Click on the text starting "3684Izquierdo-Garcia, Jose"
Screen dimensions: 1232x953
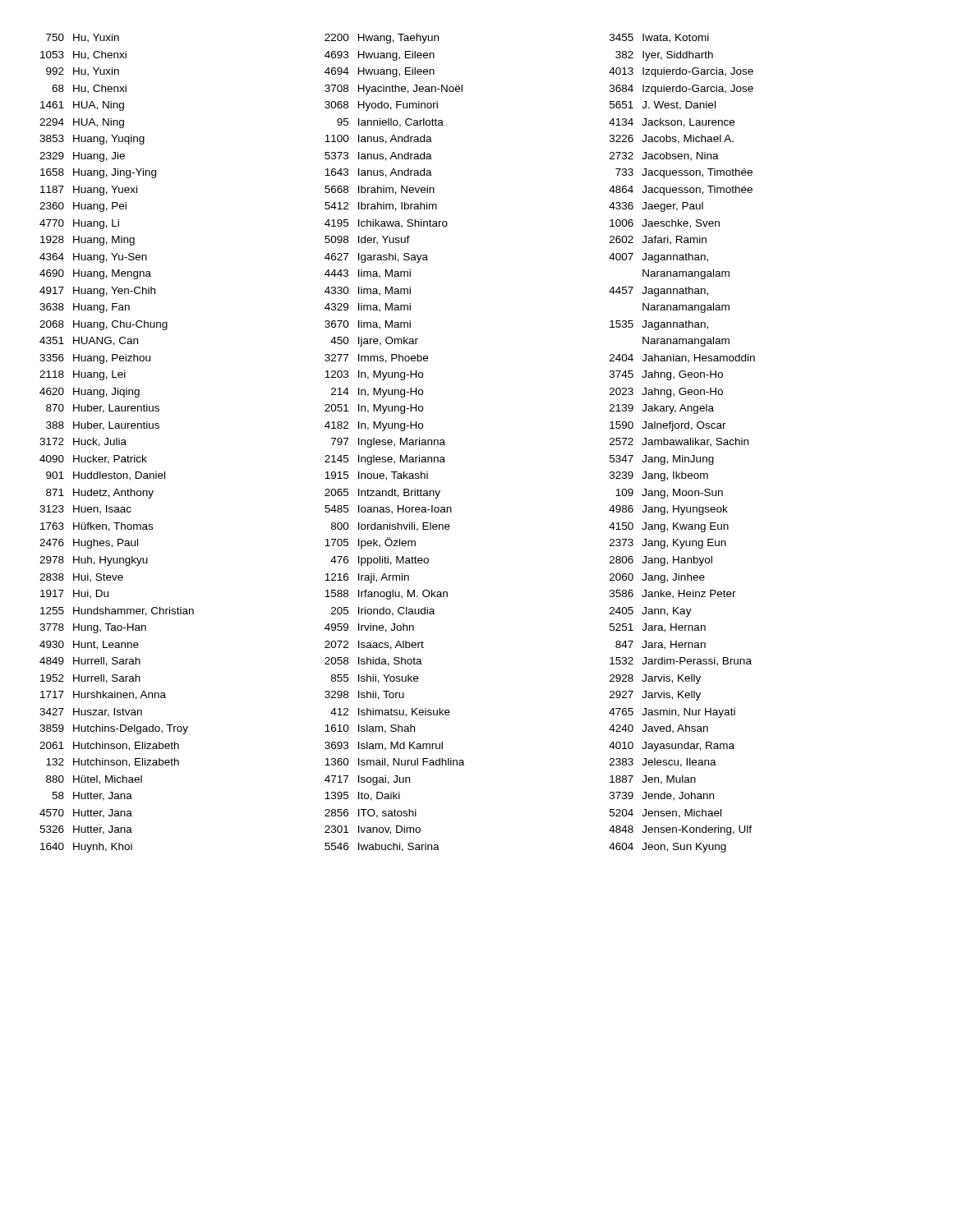tap(737, 89)
